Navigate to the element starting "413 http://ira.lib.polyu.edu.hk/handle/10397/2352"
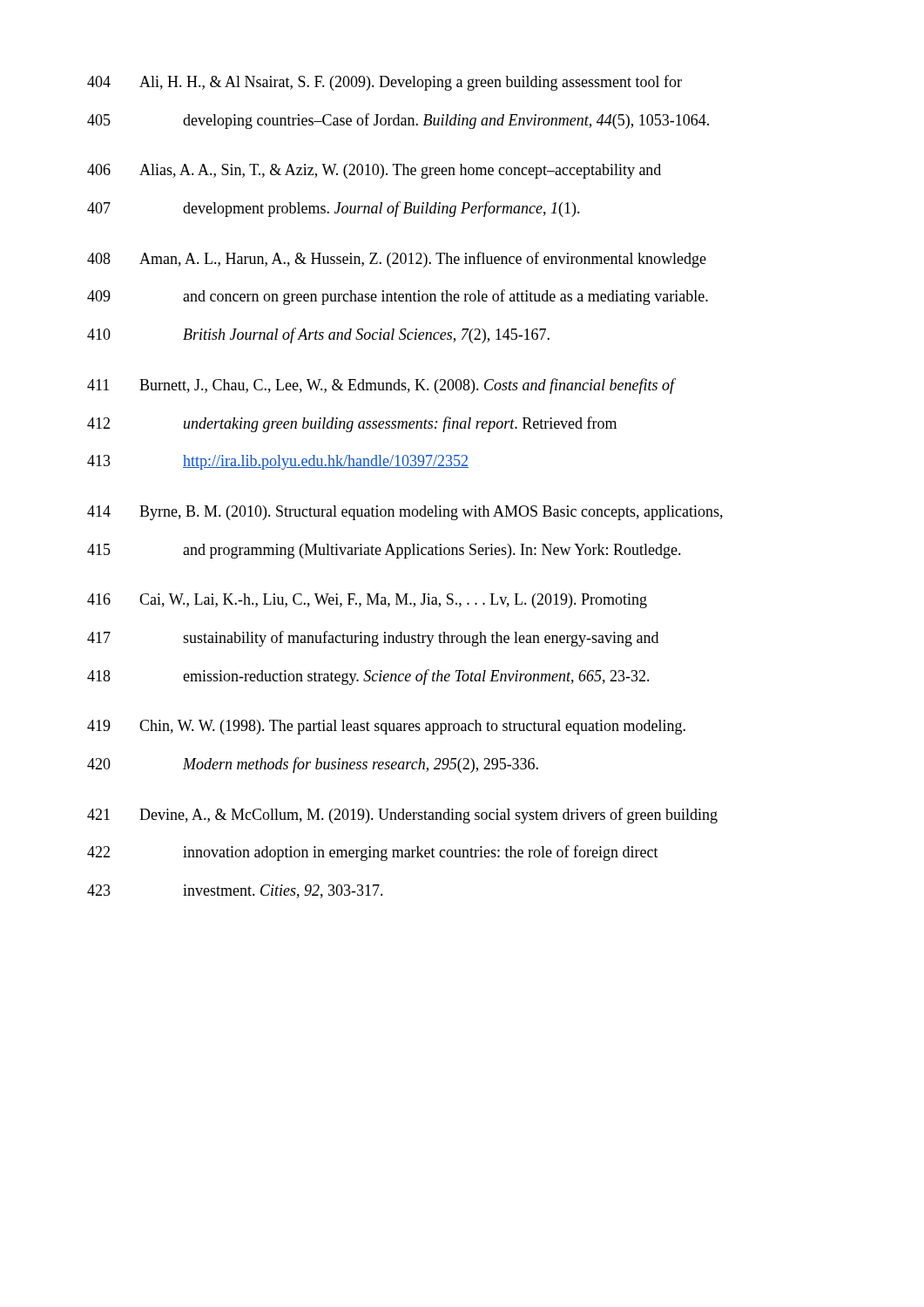 (471, 462)
